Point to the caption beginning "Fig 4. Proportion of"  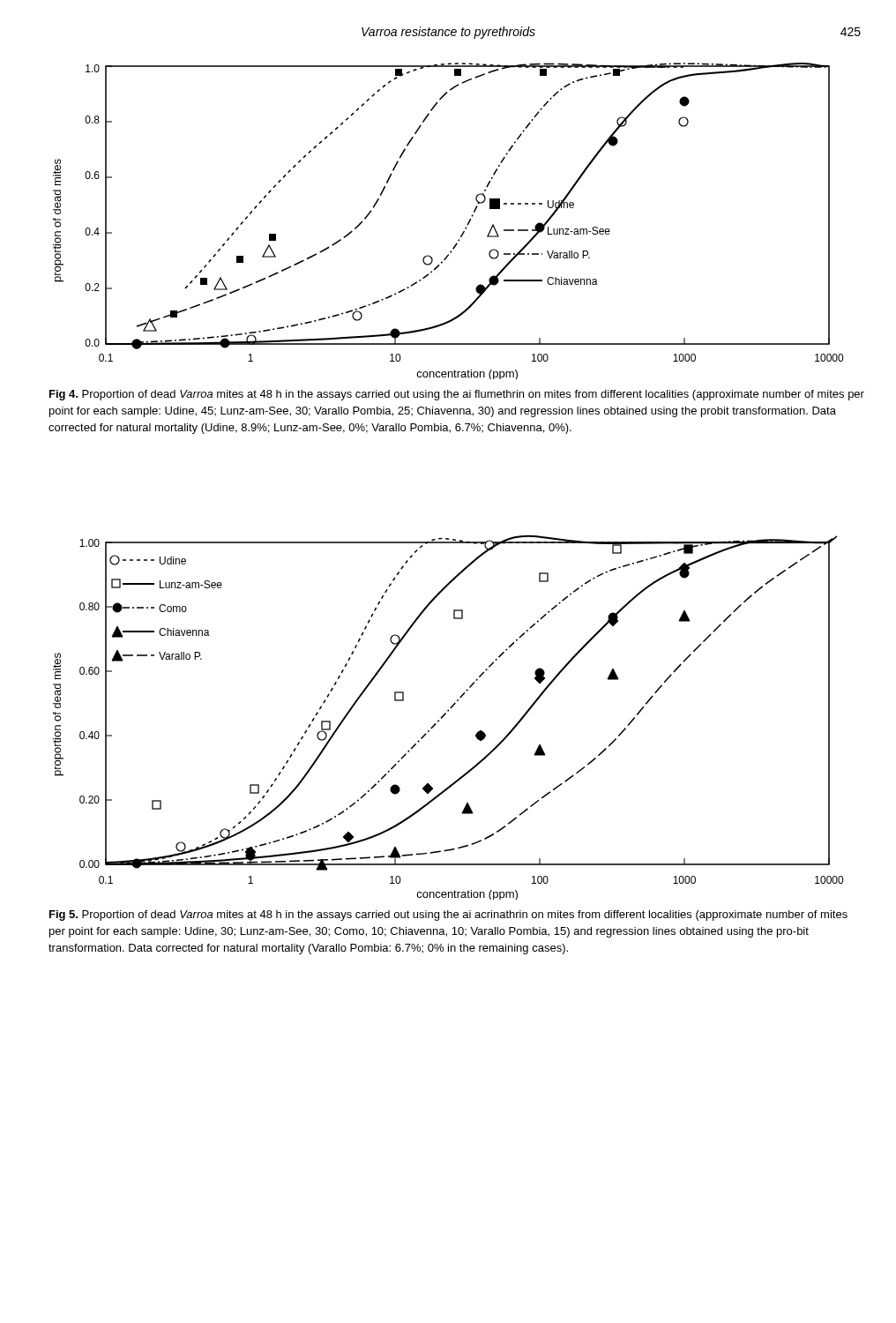pyautogui.click(x=457, y=411)
